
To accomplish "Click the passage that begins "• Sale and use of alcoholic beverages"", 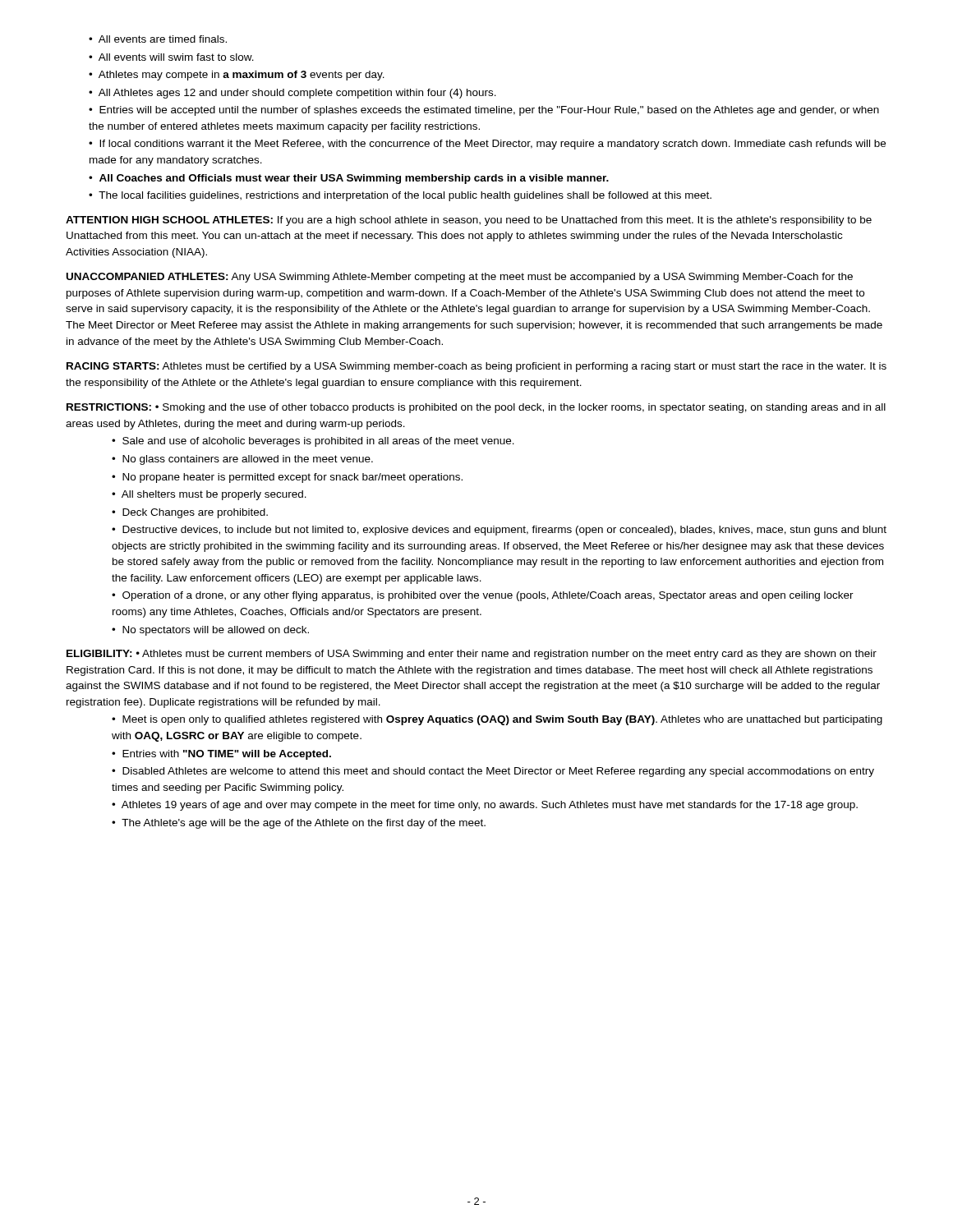I will click(313, 441).
